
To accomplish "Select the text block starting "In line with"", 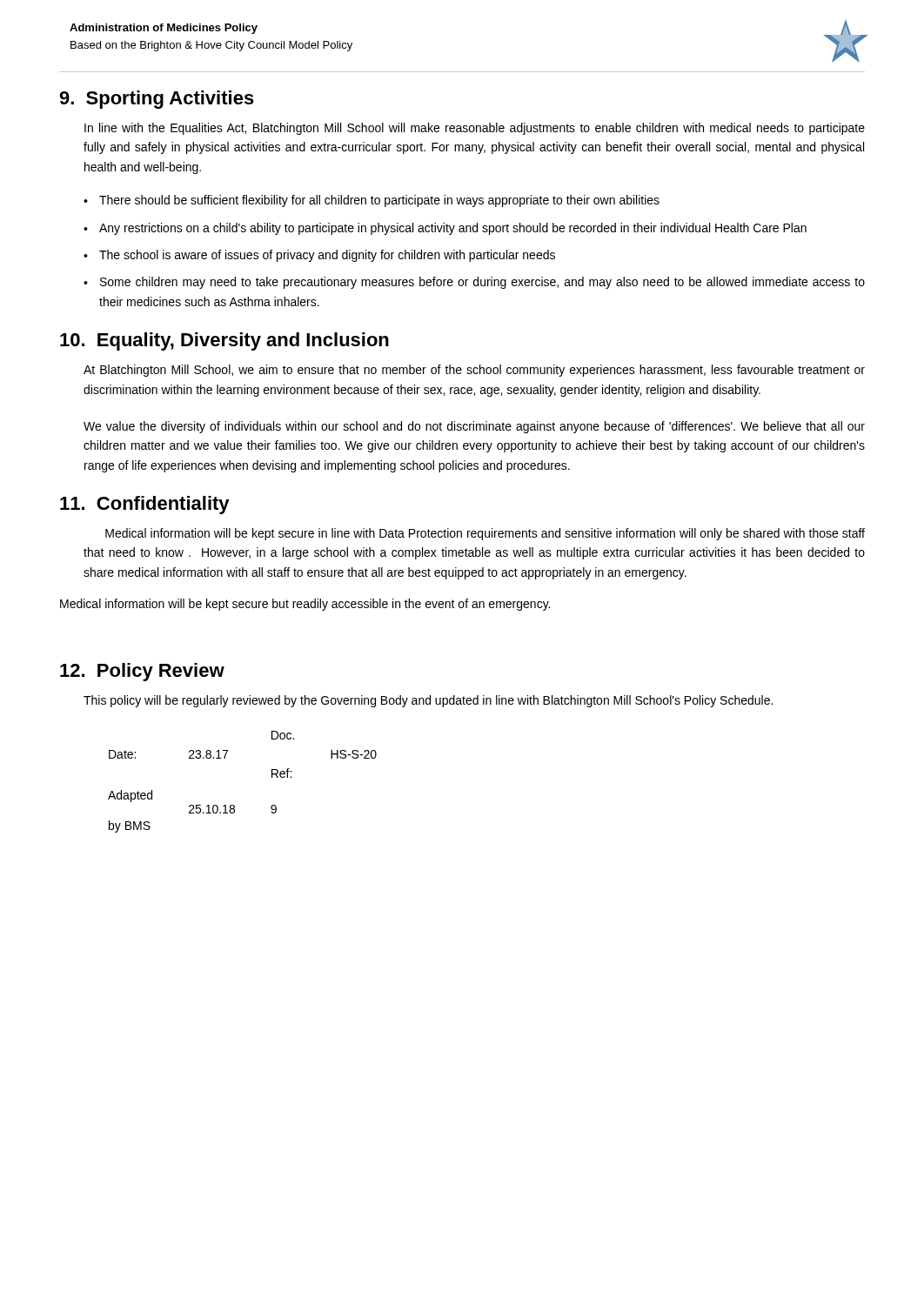I will [x=474, y=147].
